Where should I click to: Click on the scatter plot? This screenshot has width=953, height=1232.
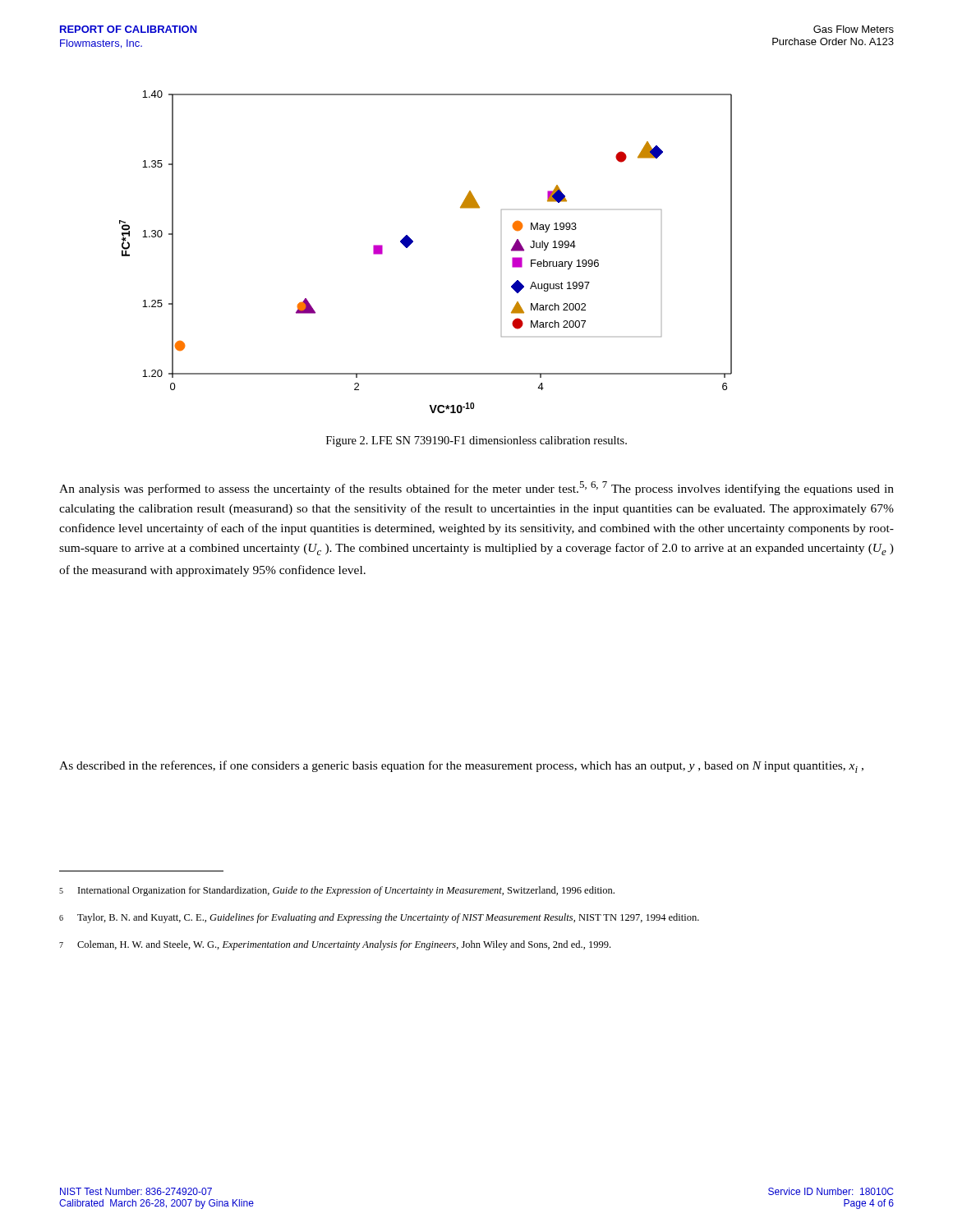point(440,250)
